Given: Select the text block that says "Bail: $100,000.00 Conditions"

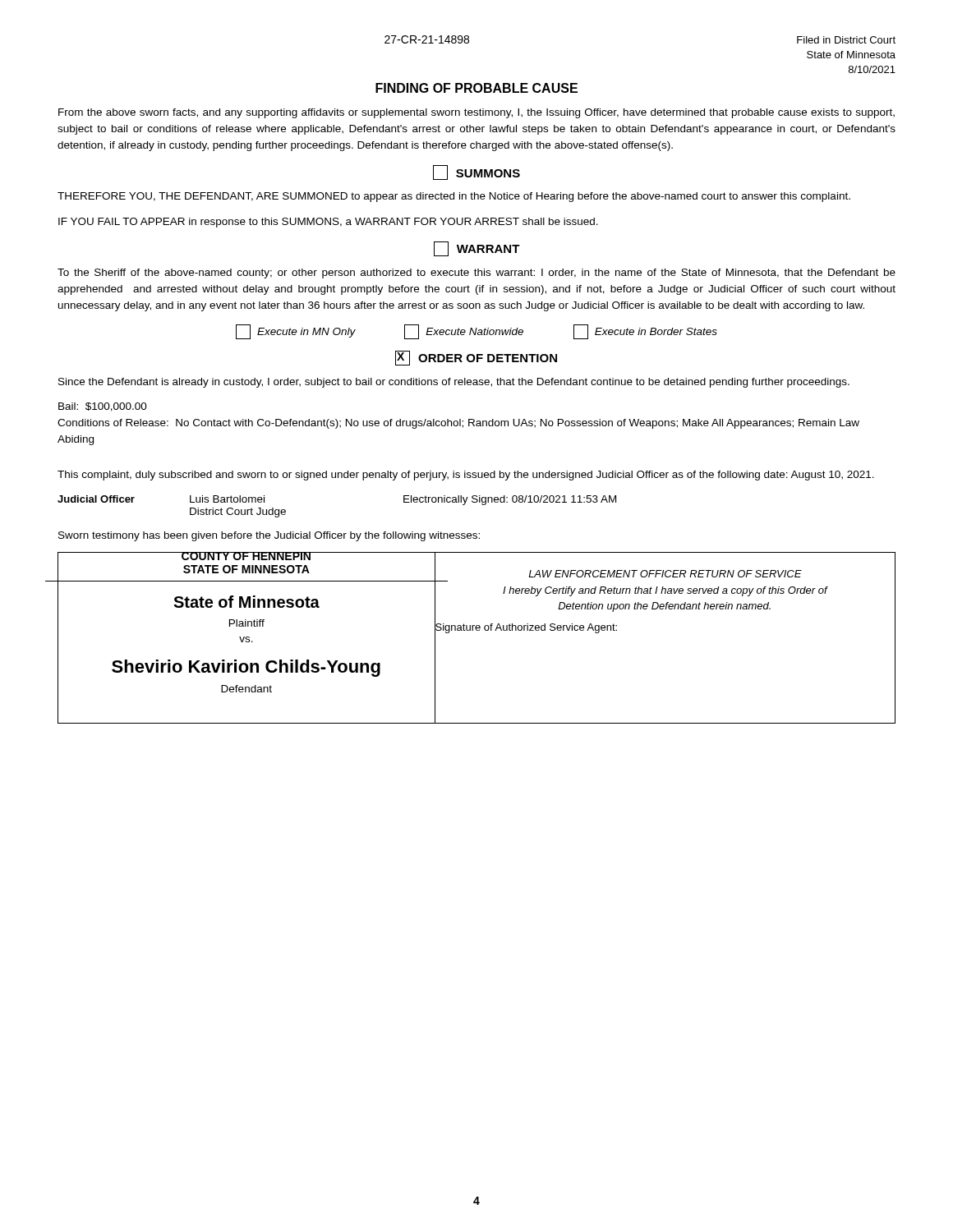Looking at the screenshot, I should coord(458,423).
